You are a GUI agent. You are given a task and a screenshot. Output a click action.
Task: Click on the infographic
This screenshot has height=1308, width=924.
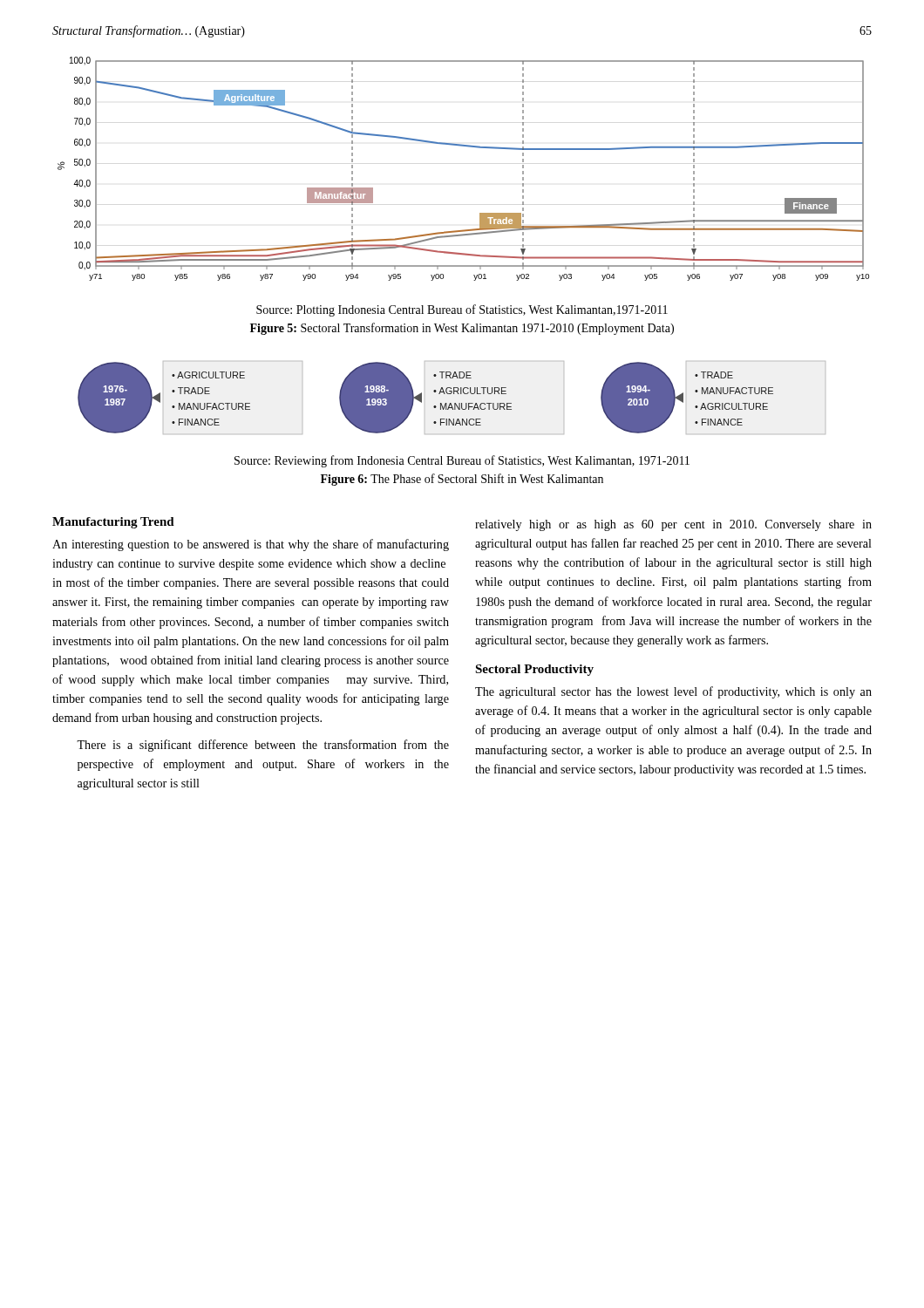462,398
